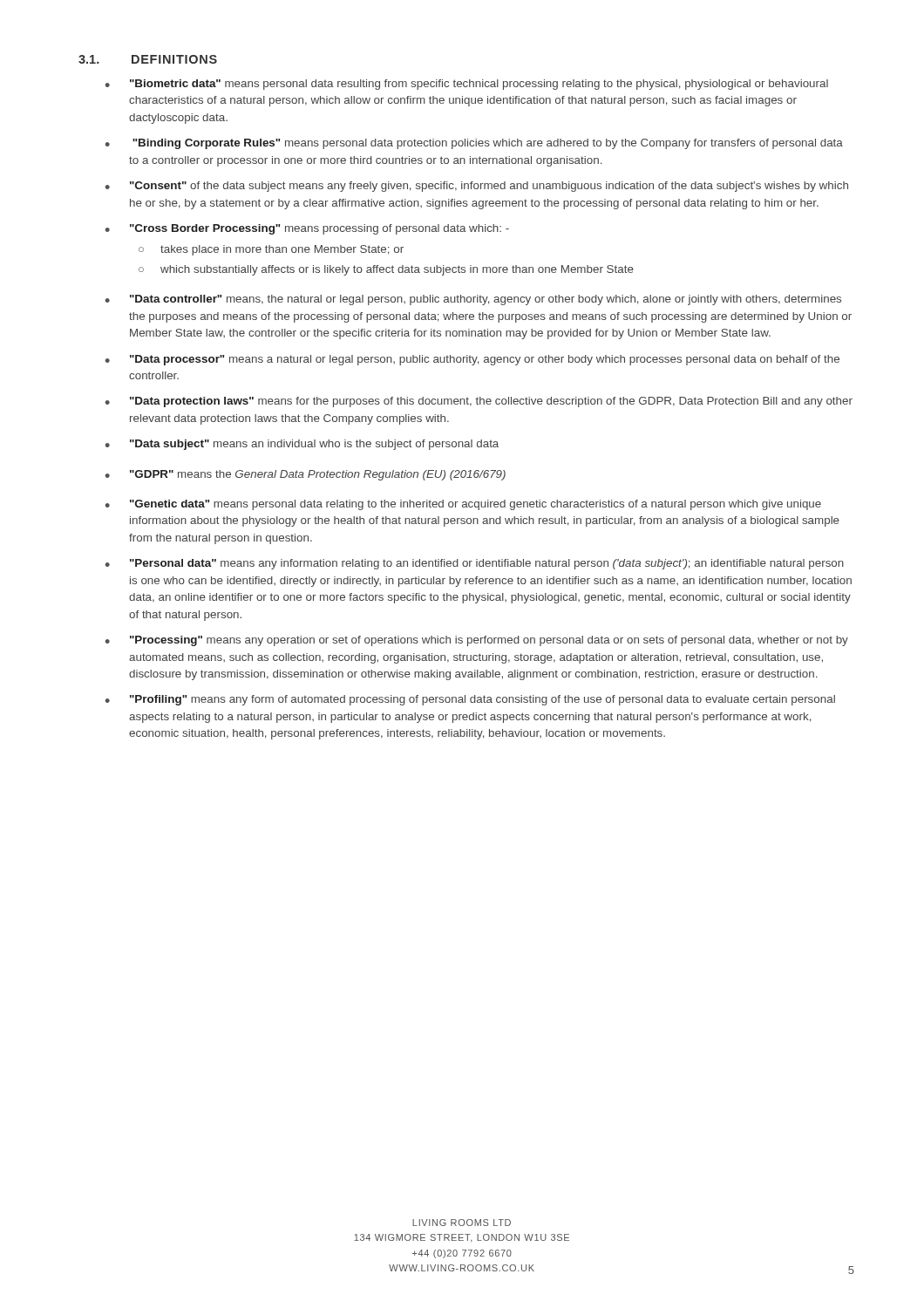Locate the block starting "• "Personal data" means any information relating"

(x=479, y=589)
